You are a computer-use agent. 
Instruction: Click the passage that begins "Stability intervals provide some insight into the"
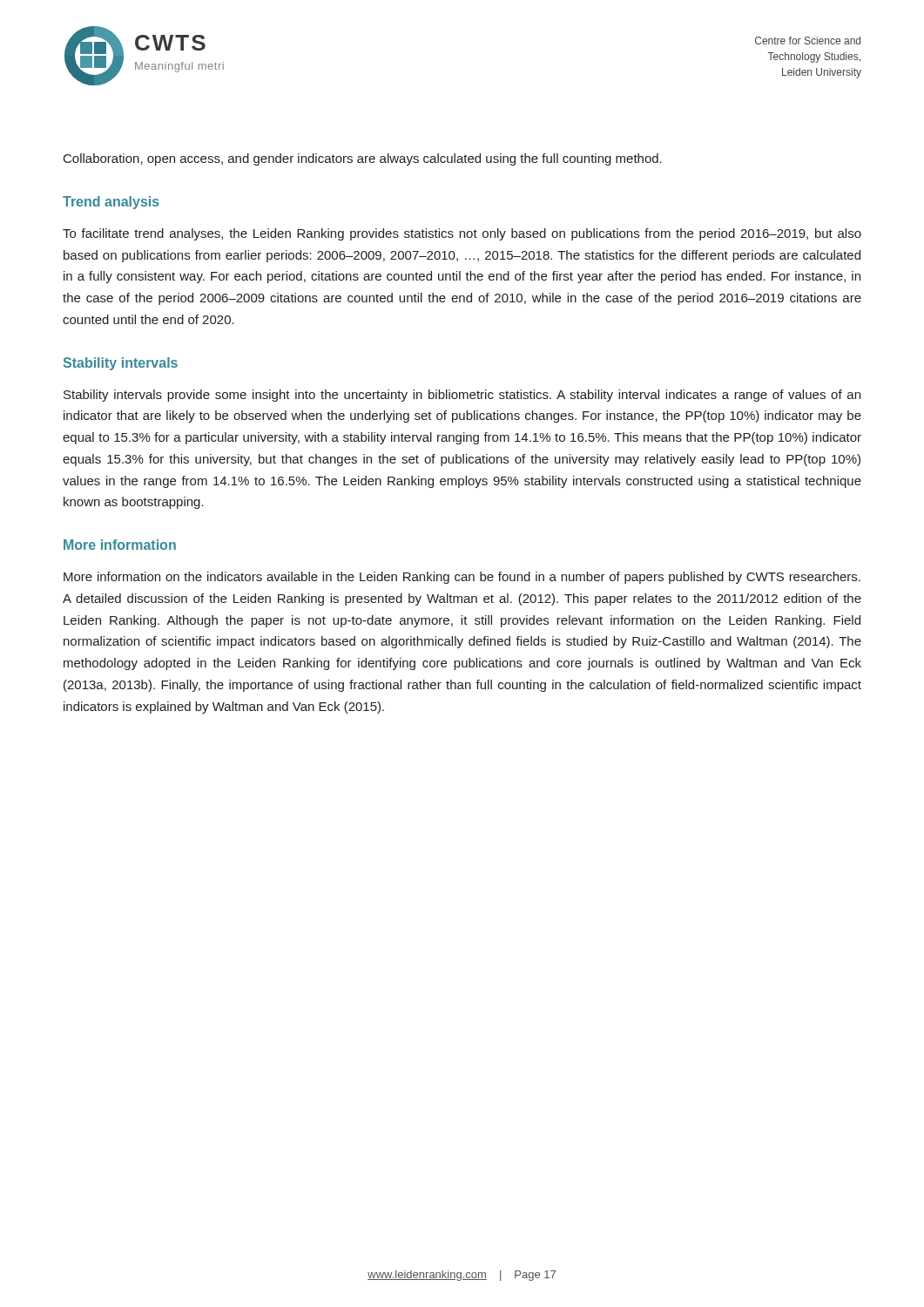pos(462,449)
